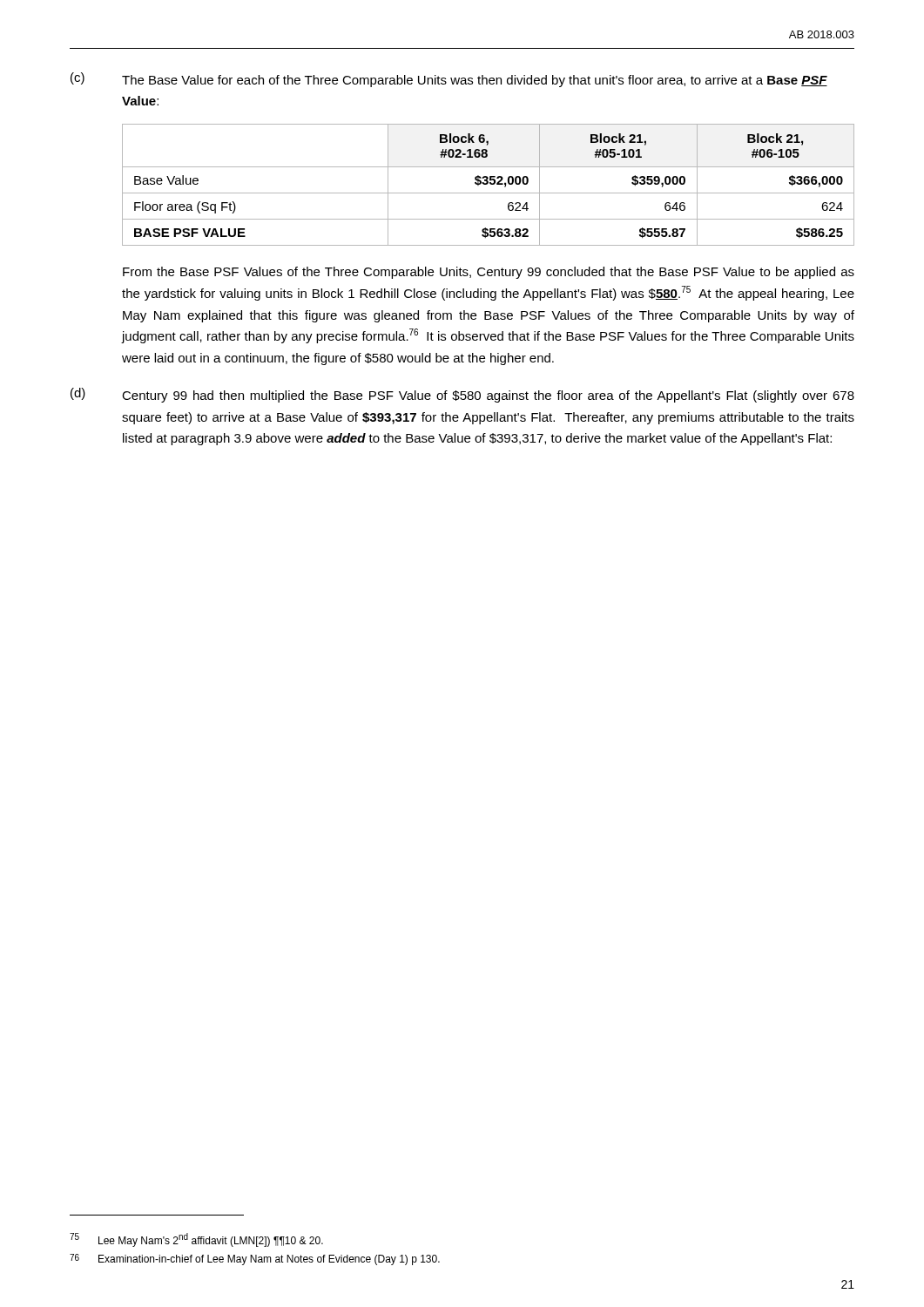Locate the footnote with the text "75 Lee May"
Image resolution: width=924 pixels, height=1307 pixels.
point(197,1239)
